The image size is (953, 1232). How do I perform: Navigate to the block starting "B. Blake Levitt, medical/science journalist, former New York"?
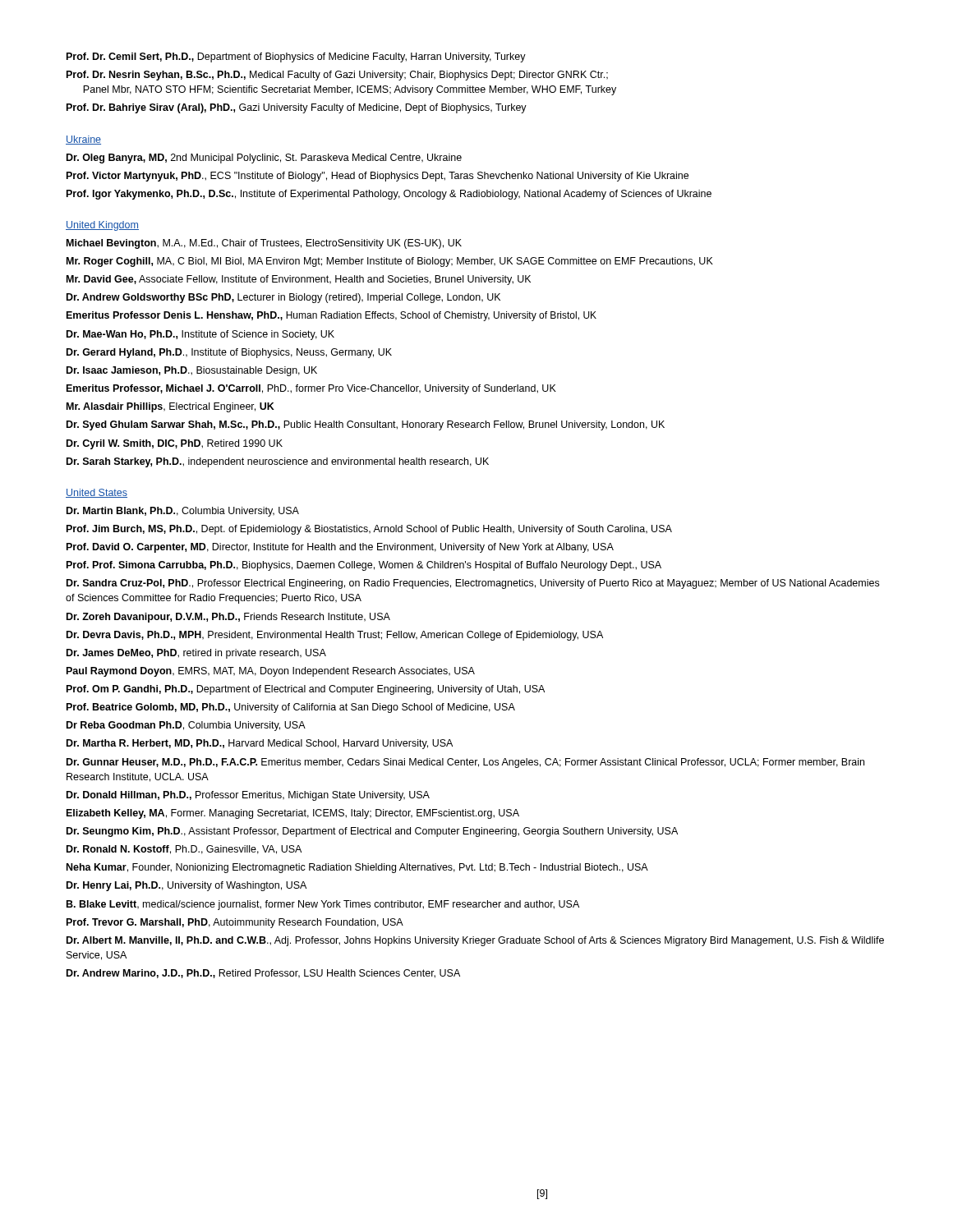[323, 904]
